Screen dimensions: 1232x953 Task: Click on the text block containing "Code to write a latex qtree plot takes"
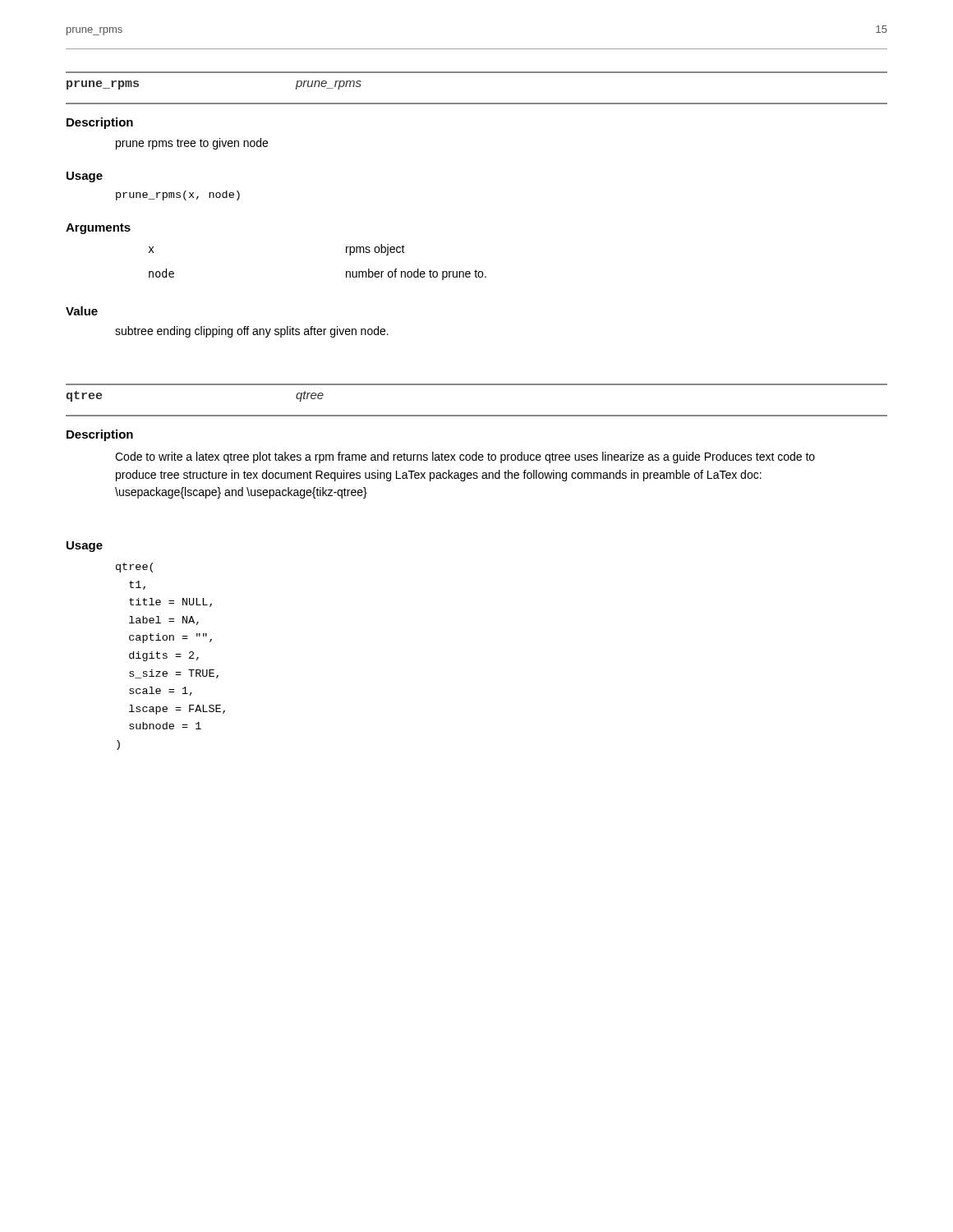(465, 474)
